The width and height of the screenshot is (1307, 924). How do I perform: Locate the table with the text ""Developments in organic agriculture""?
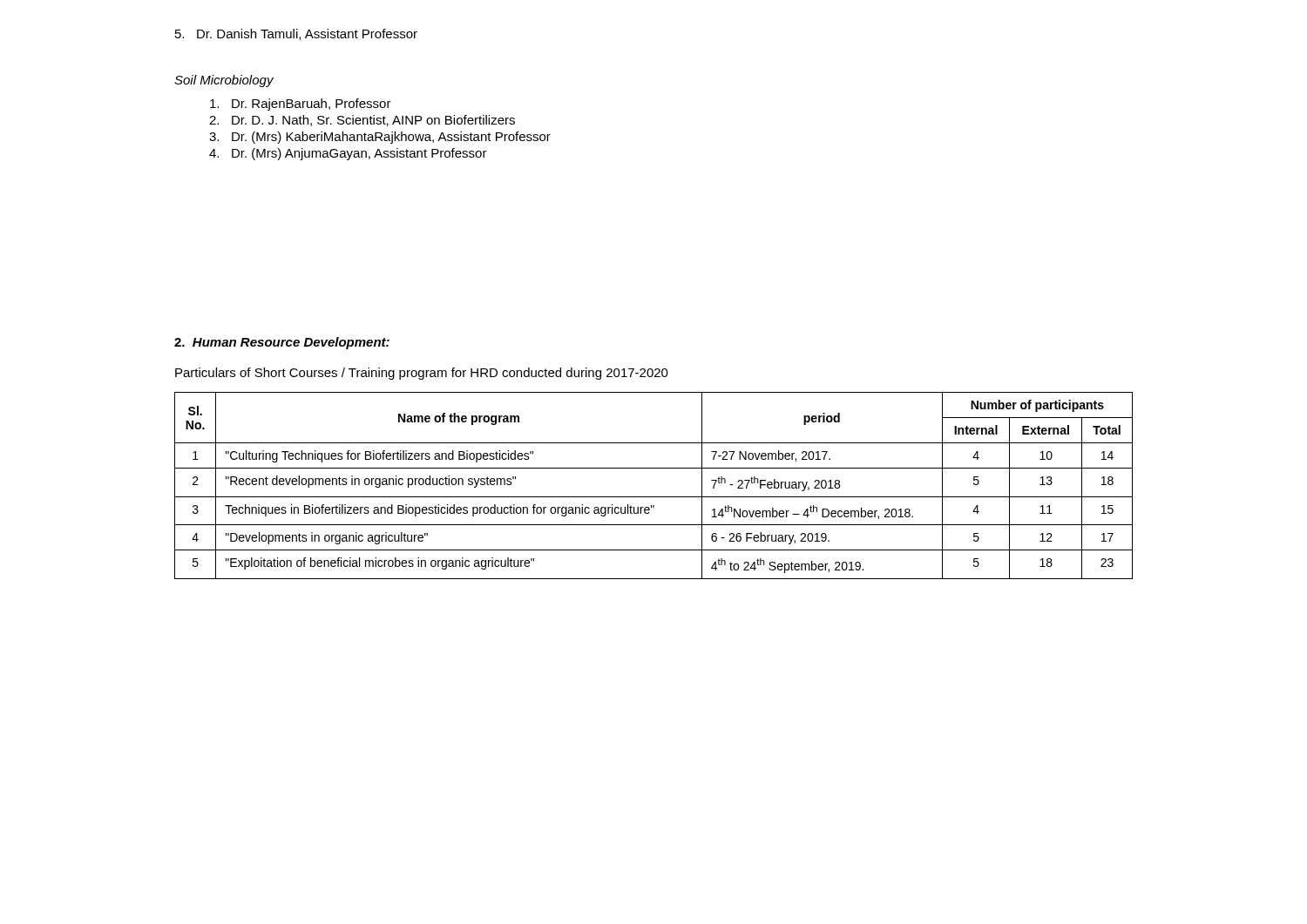(654, 485)
